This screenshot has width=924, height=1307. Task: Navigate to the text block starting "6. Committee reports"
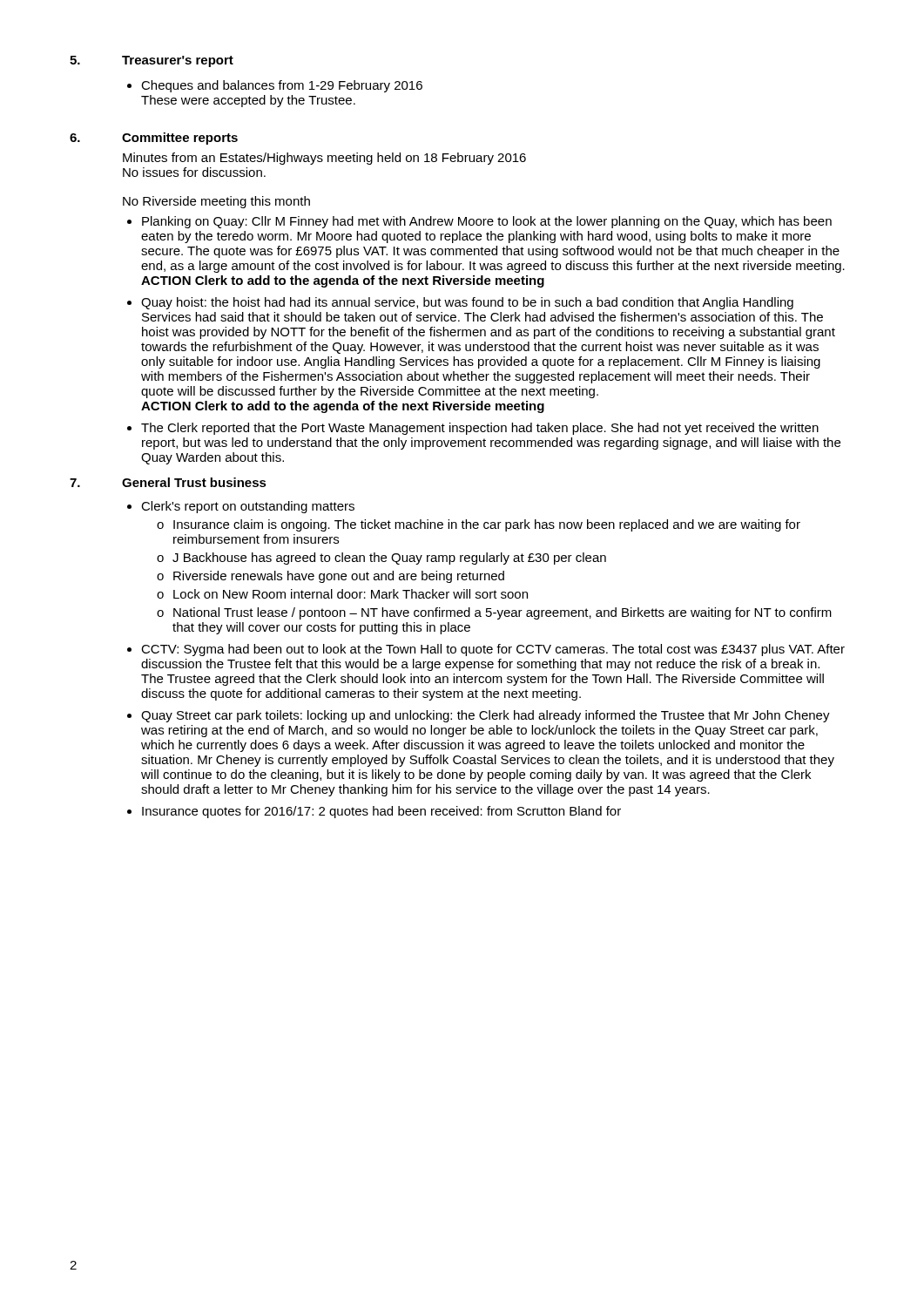(154, 139)
